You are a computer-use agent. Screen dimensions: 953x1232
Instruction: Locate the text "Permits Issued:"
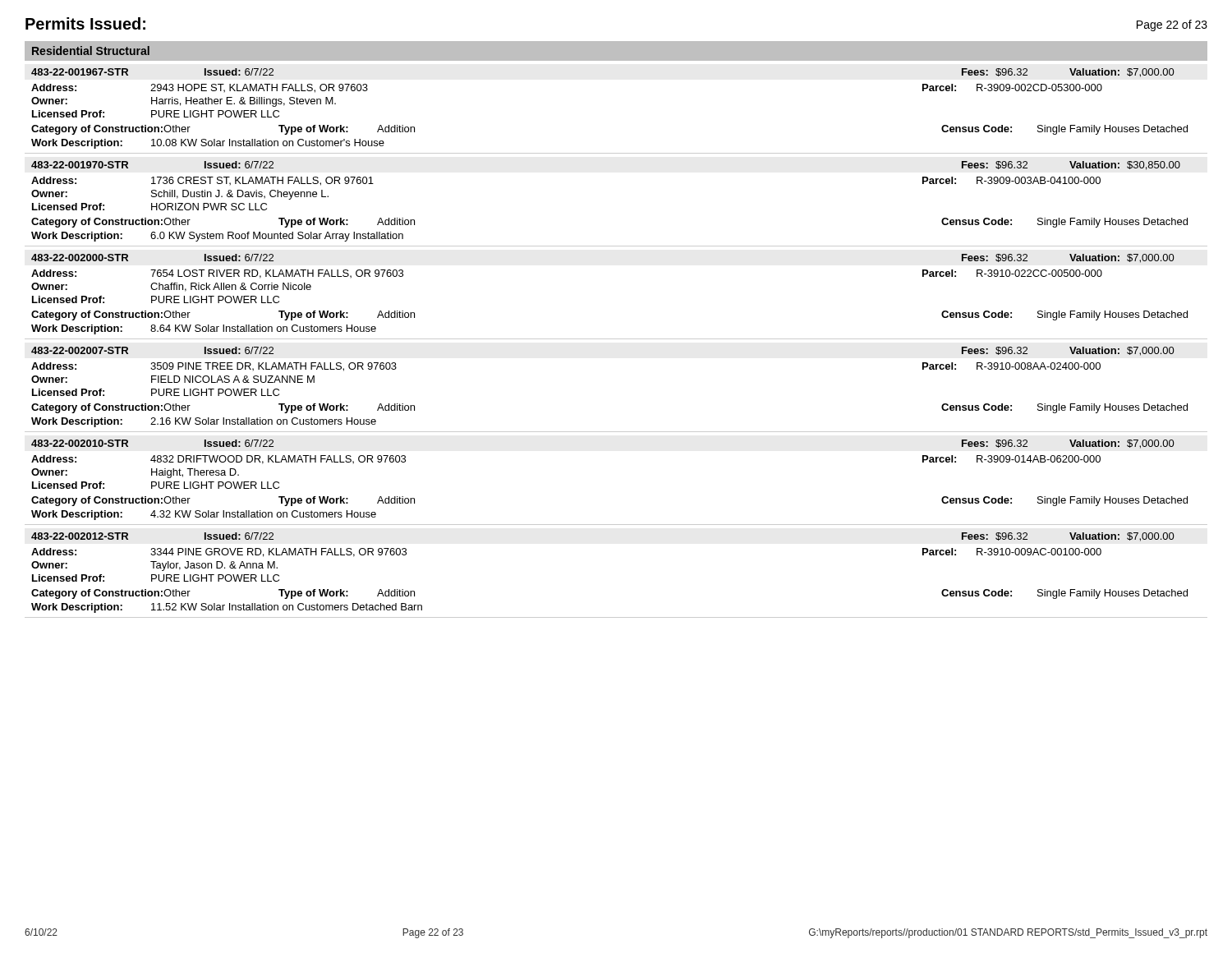coord(86,24)
